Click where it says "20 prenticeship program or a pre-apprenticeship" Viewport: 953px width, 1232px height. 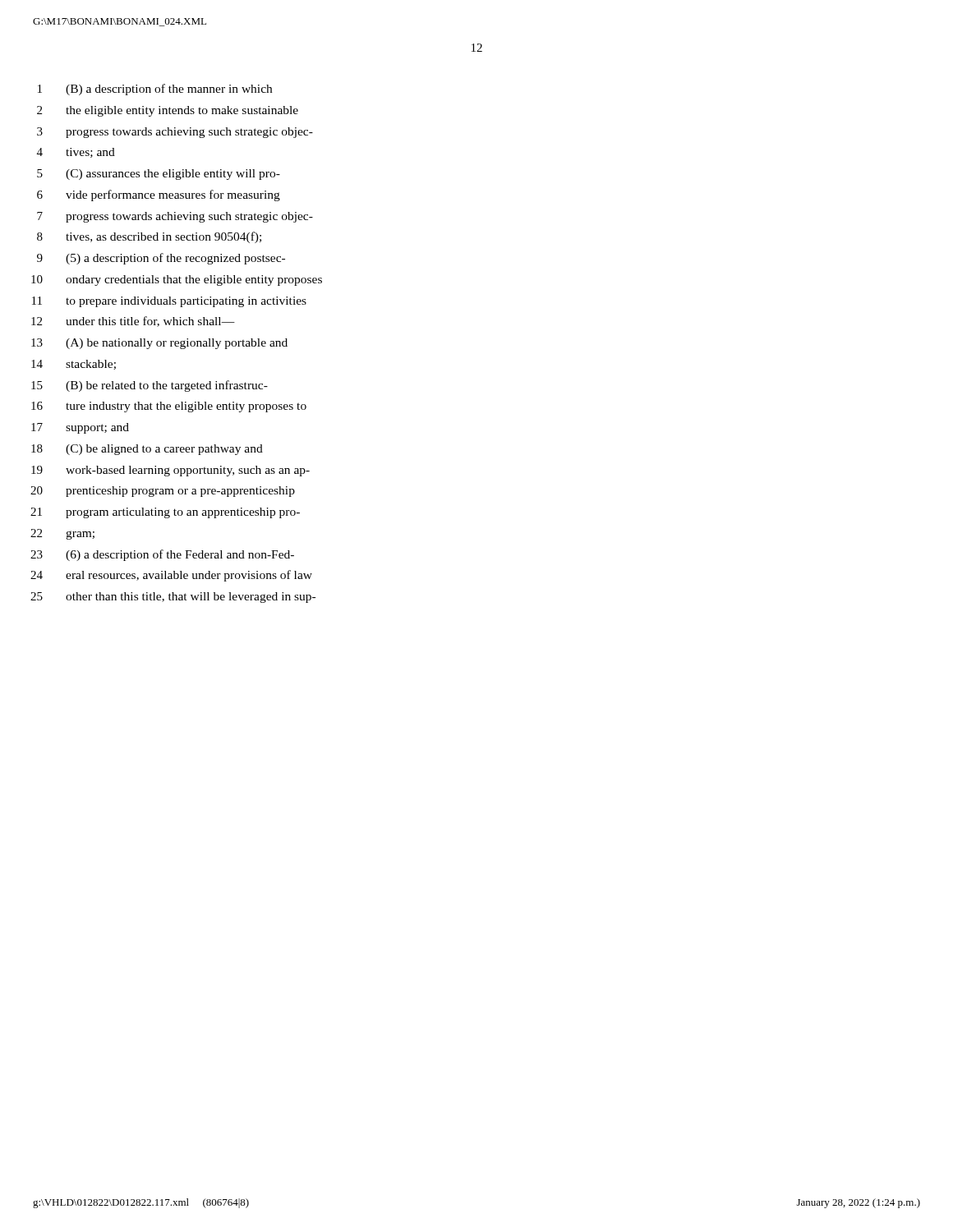pos(163,492)
